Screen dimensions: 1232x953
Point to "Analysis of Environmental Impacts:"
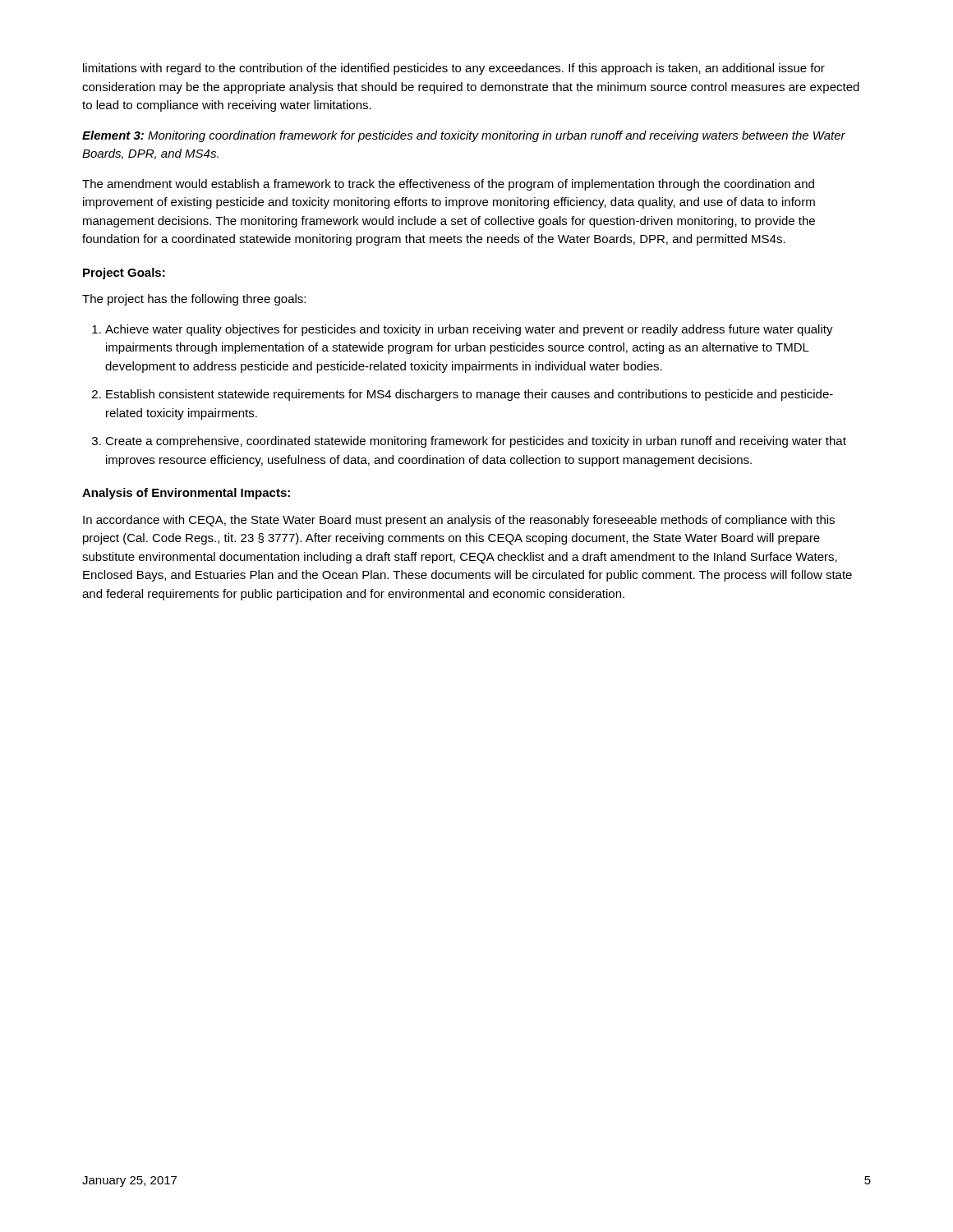pyautogui.click(x=186, y=494)
